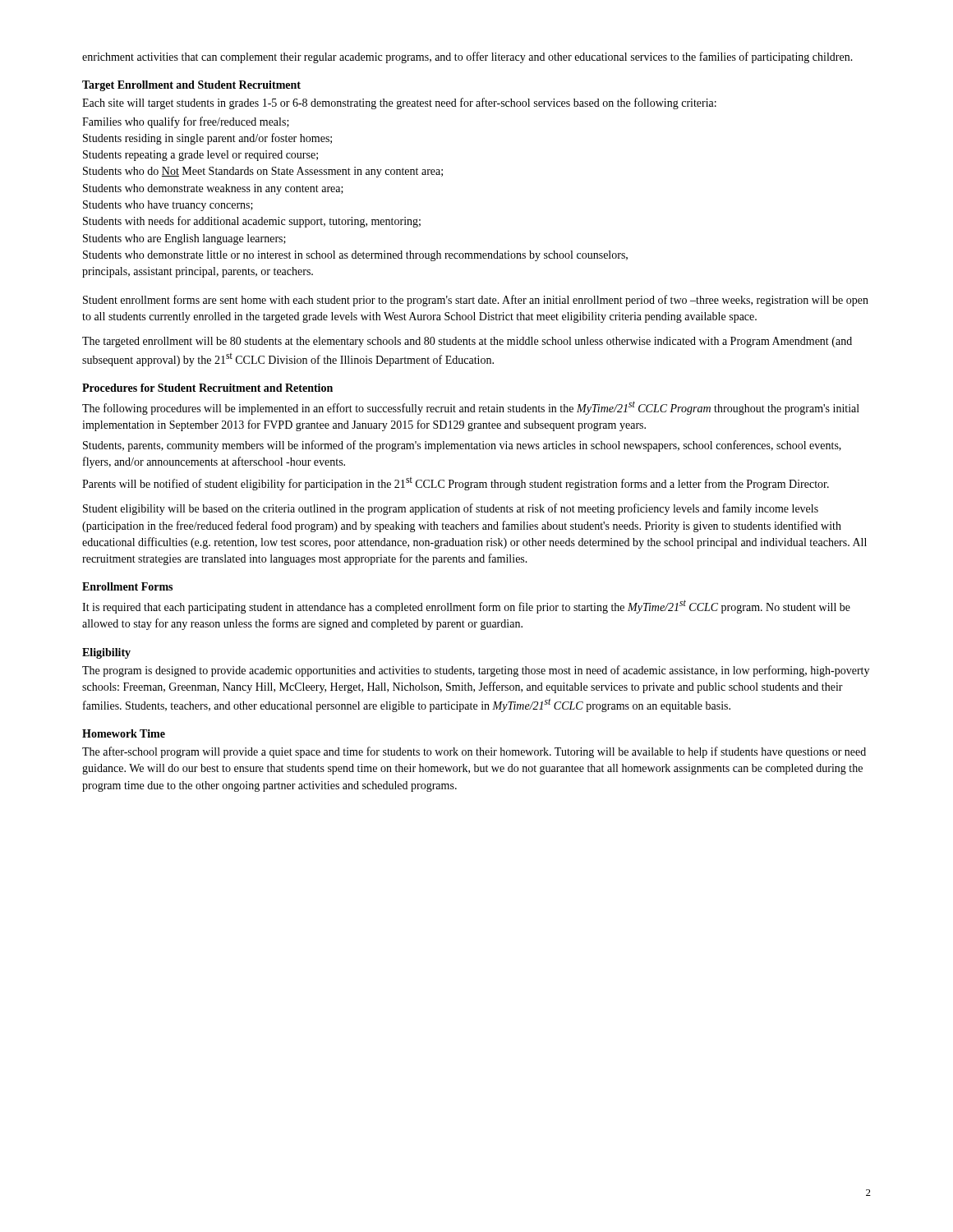Select the text block containing "Students, parents, community members will"

pyautogui.click(x=476, y=454)
